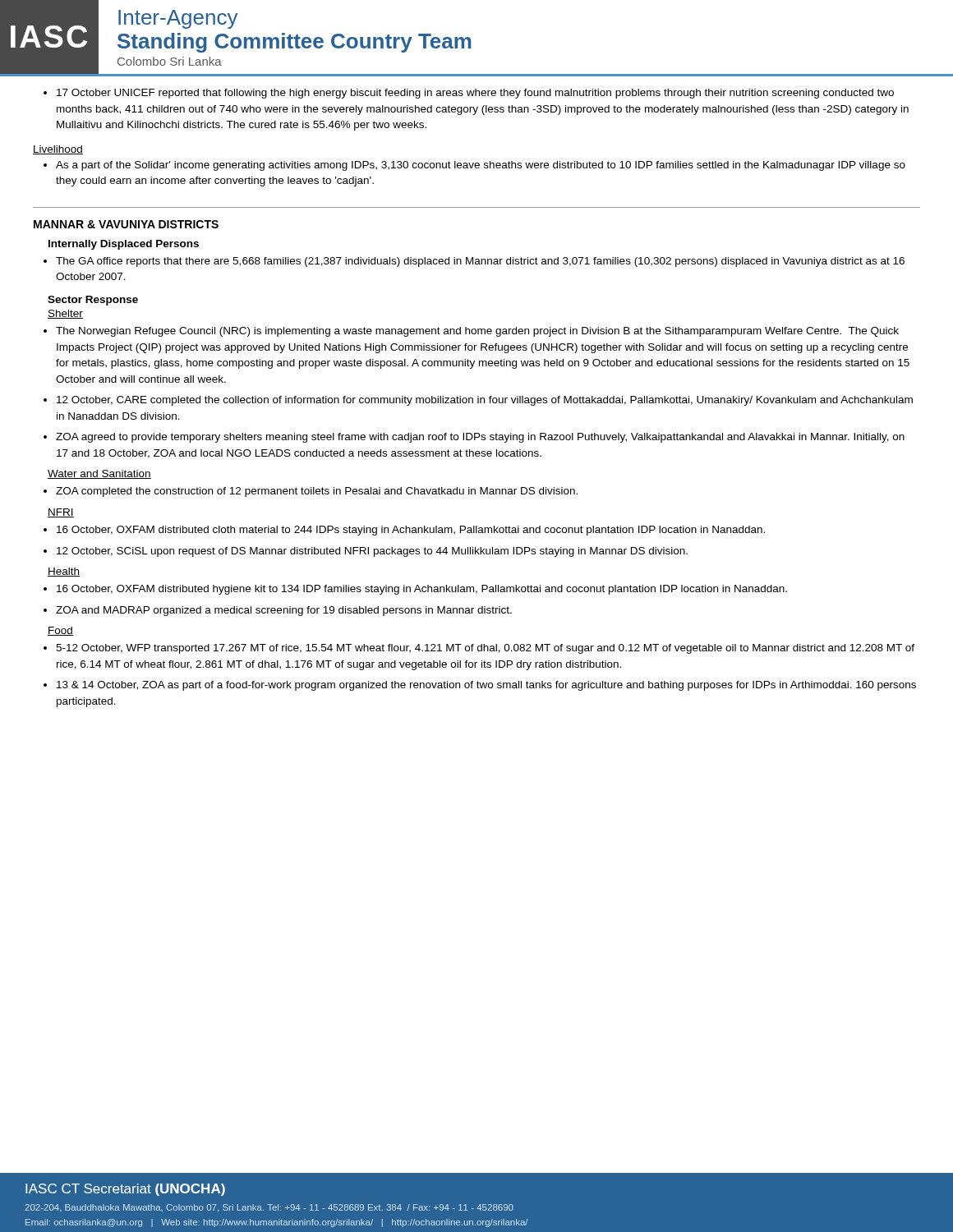Find the element starting "17 October UNICEF reported that following"
Viewport: 953px width, 1232px height.
click(x=476, y=109)
